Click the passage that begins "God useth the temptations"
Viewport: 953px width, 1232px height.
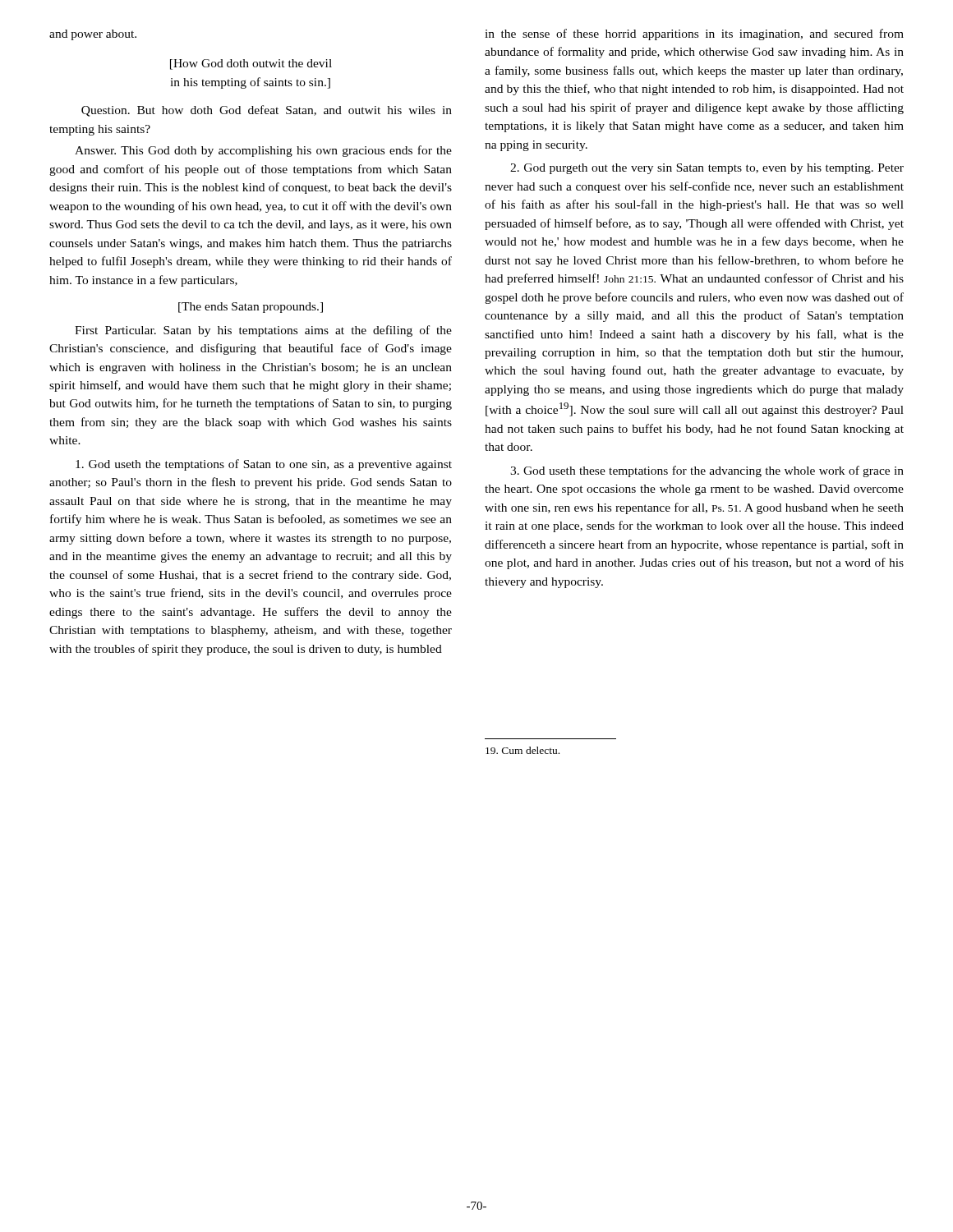tap(251, 556)
